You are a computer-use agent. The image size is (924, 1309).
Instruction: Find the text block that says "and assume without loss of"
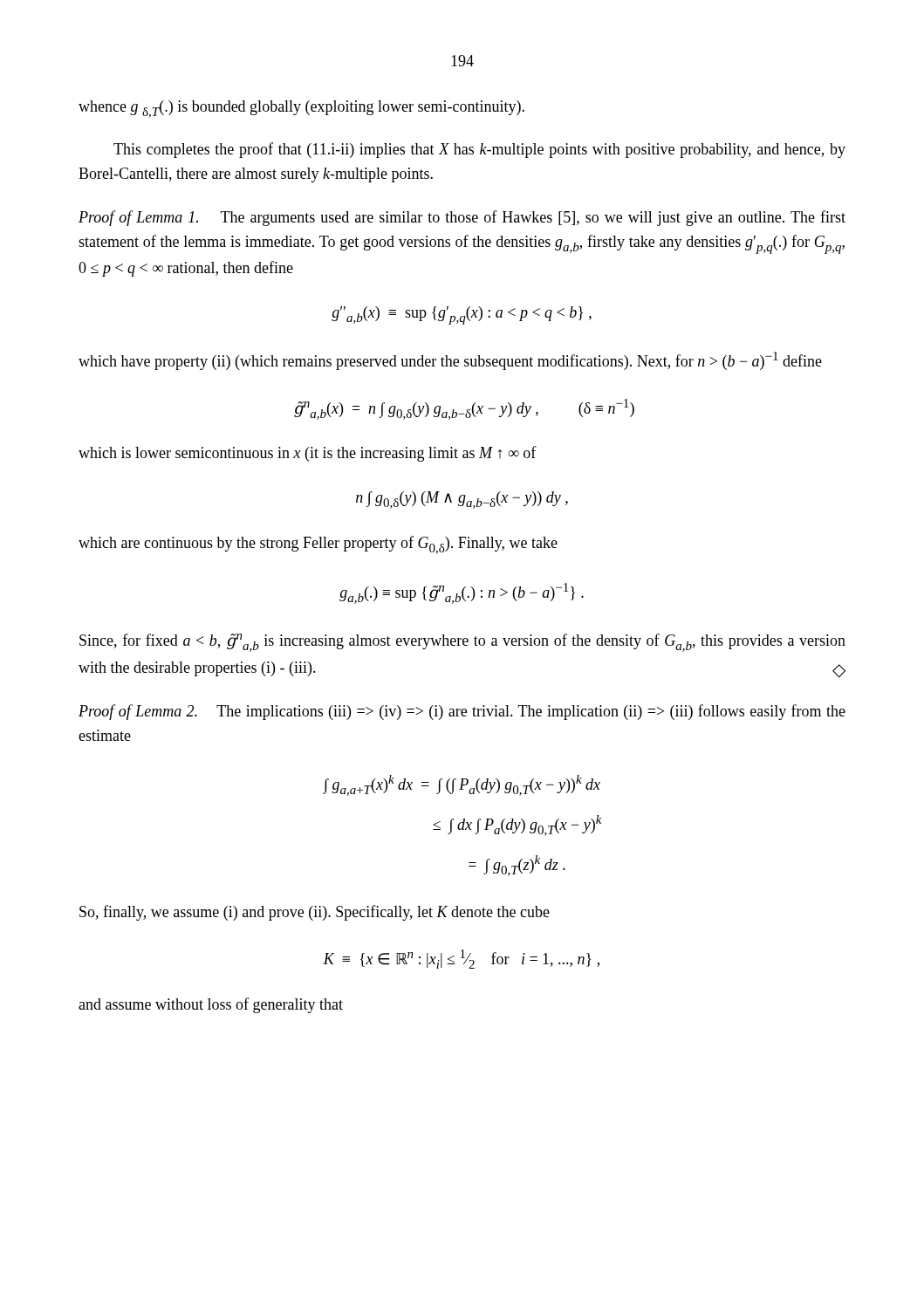coord(211,1004)
